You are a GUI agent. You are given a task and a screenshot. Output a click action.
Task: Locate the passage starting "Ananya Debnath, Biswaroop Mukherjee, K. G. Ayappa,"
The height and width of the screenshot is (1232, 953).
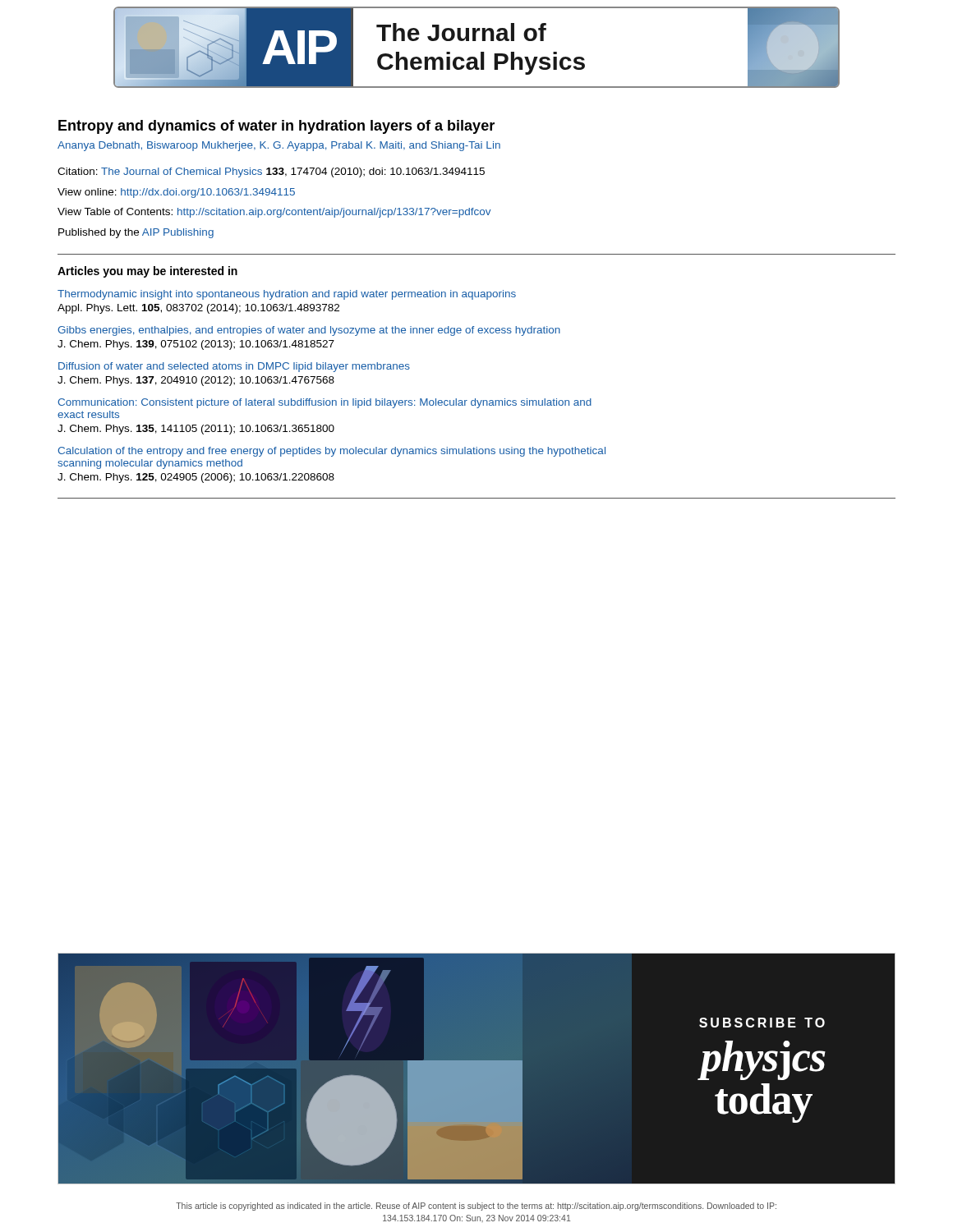click(x=279, y=145)
